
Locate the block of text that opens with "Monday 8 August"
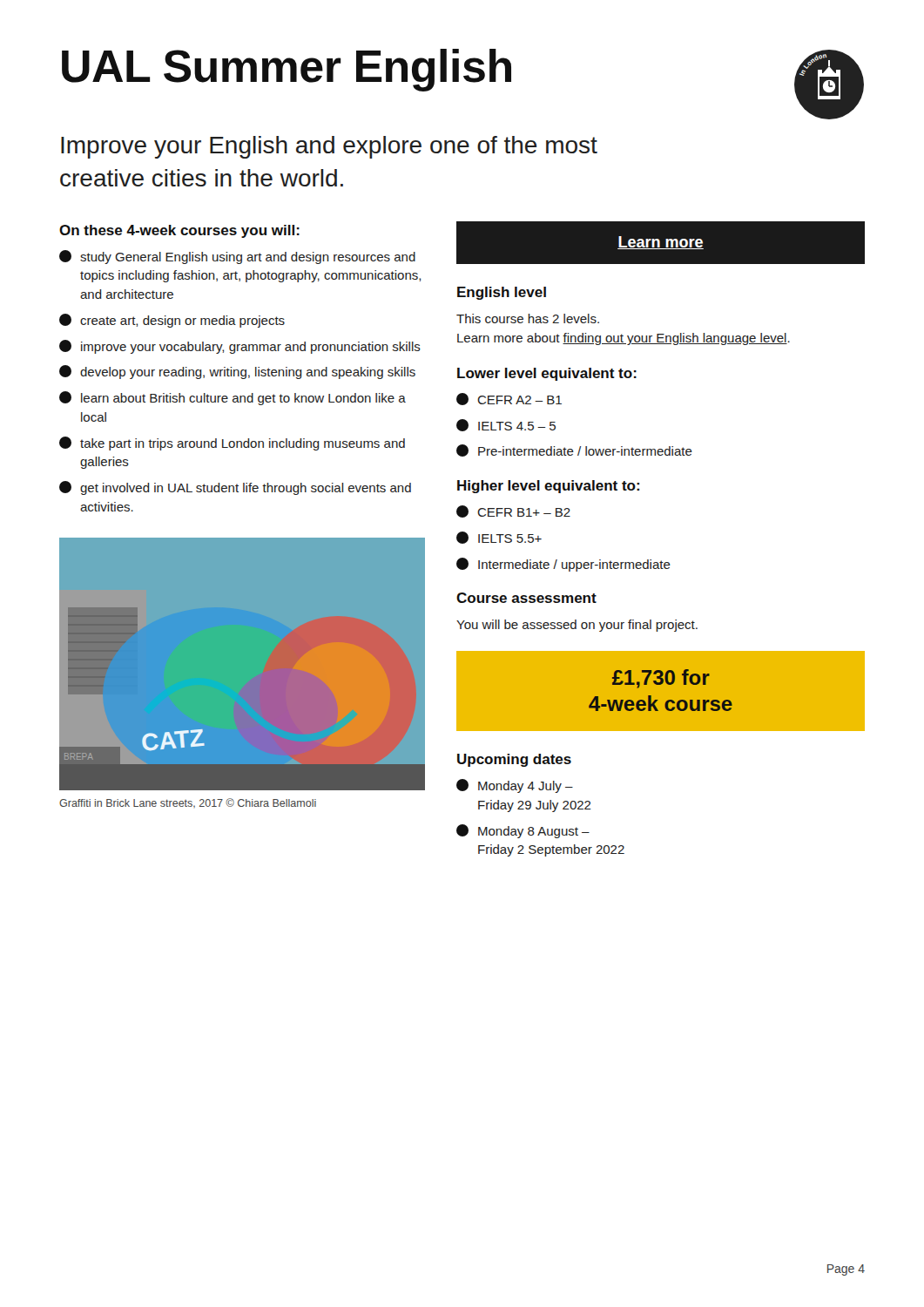point(523,831)
